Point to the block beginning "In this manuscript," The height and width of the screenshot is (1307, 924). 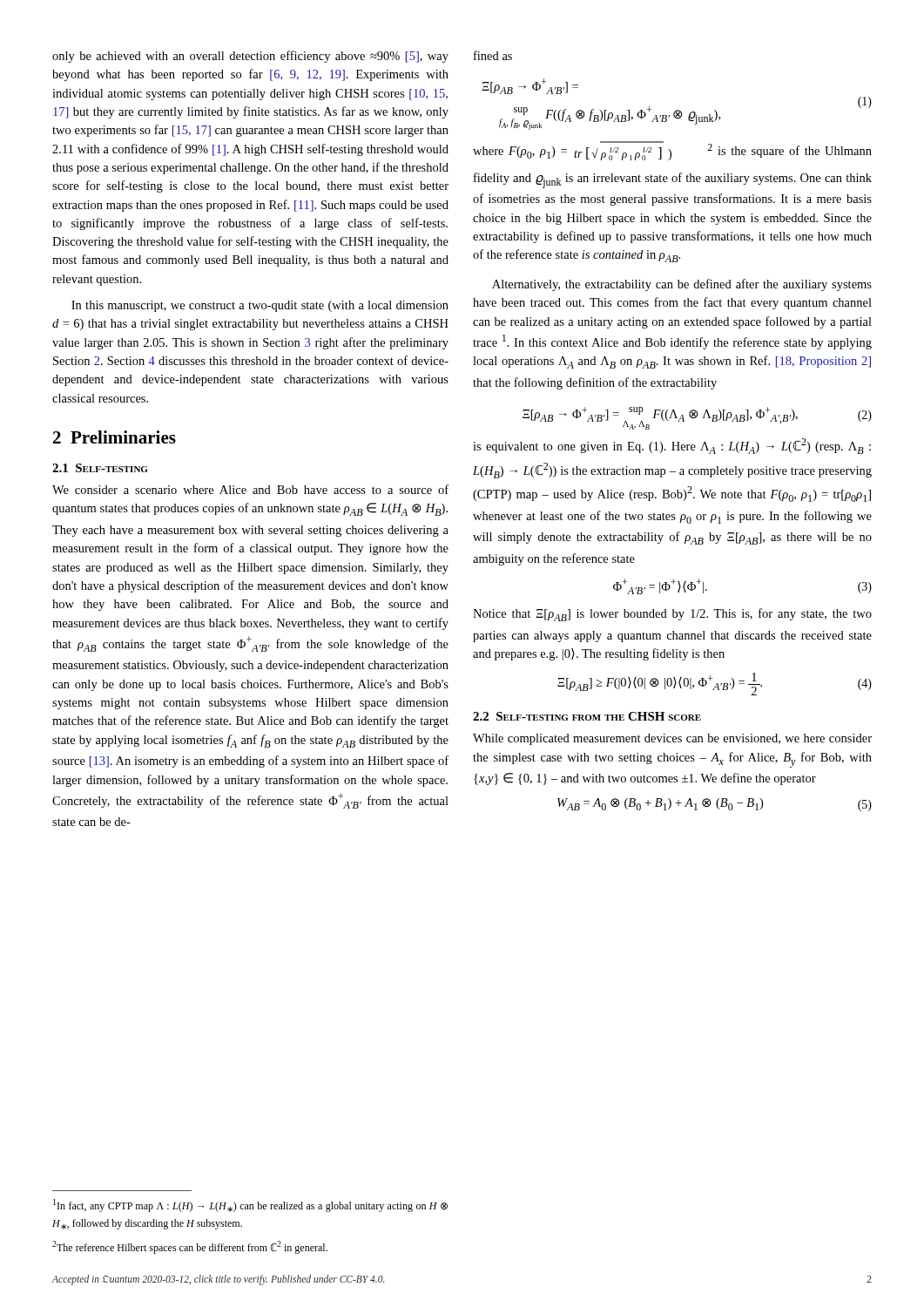coord(250,352)
